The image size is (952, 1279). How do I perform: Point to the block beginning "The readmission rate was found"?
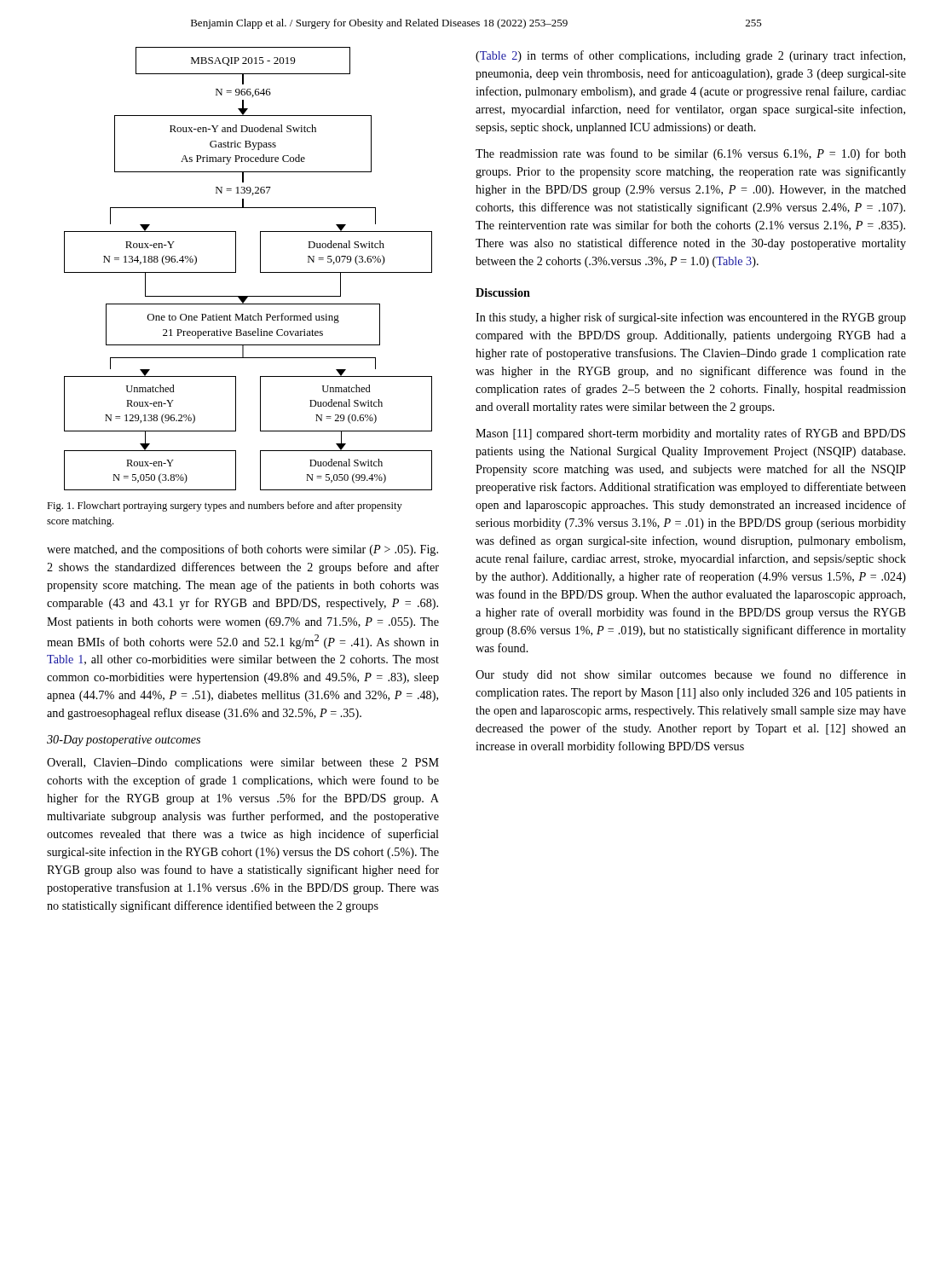pos(691,207)
